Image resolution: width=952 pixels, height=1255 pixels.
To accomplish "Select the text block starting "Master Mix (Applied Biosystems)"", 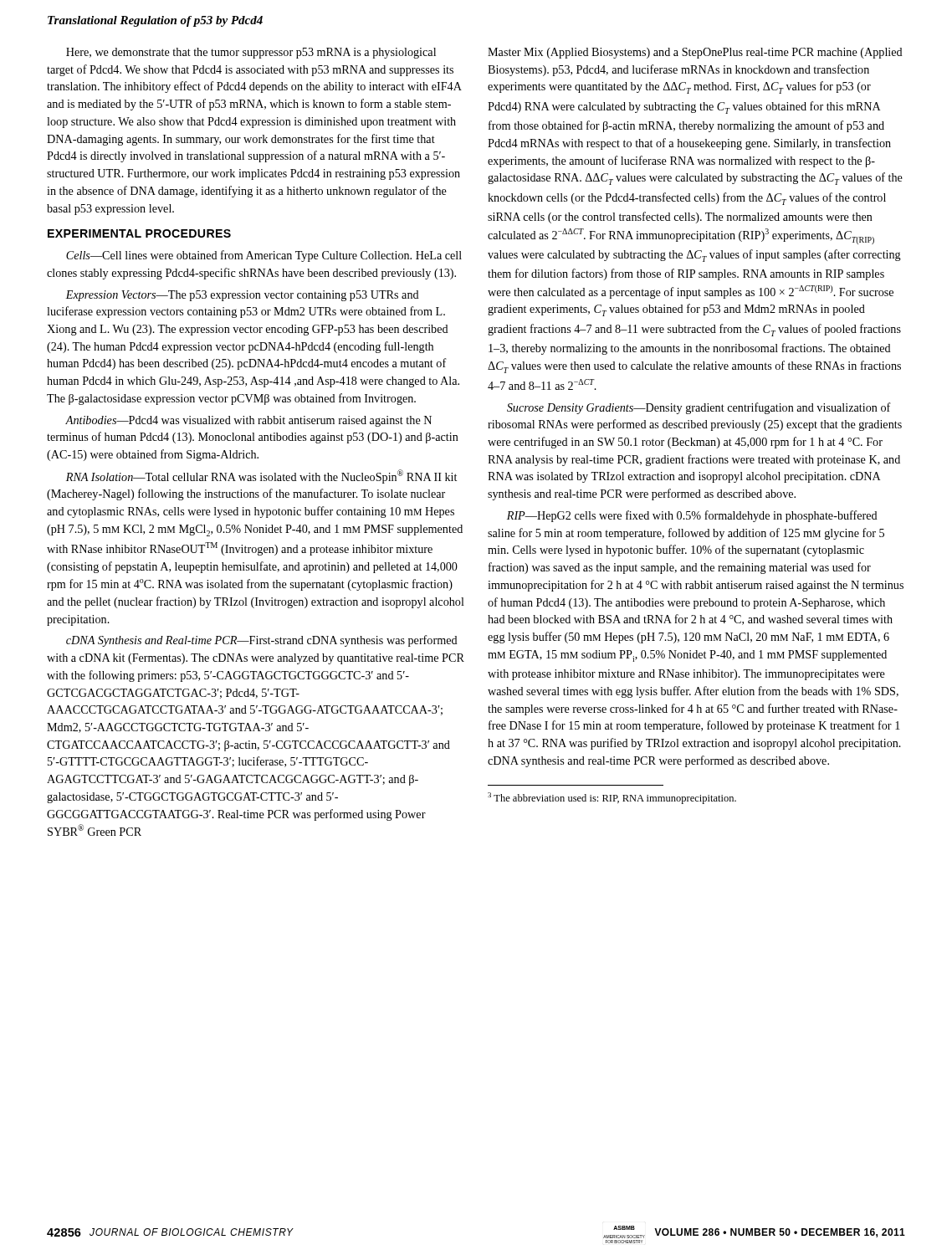I will (696, 406).
